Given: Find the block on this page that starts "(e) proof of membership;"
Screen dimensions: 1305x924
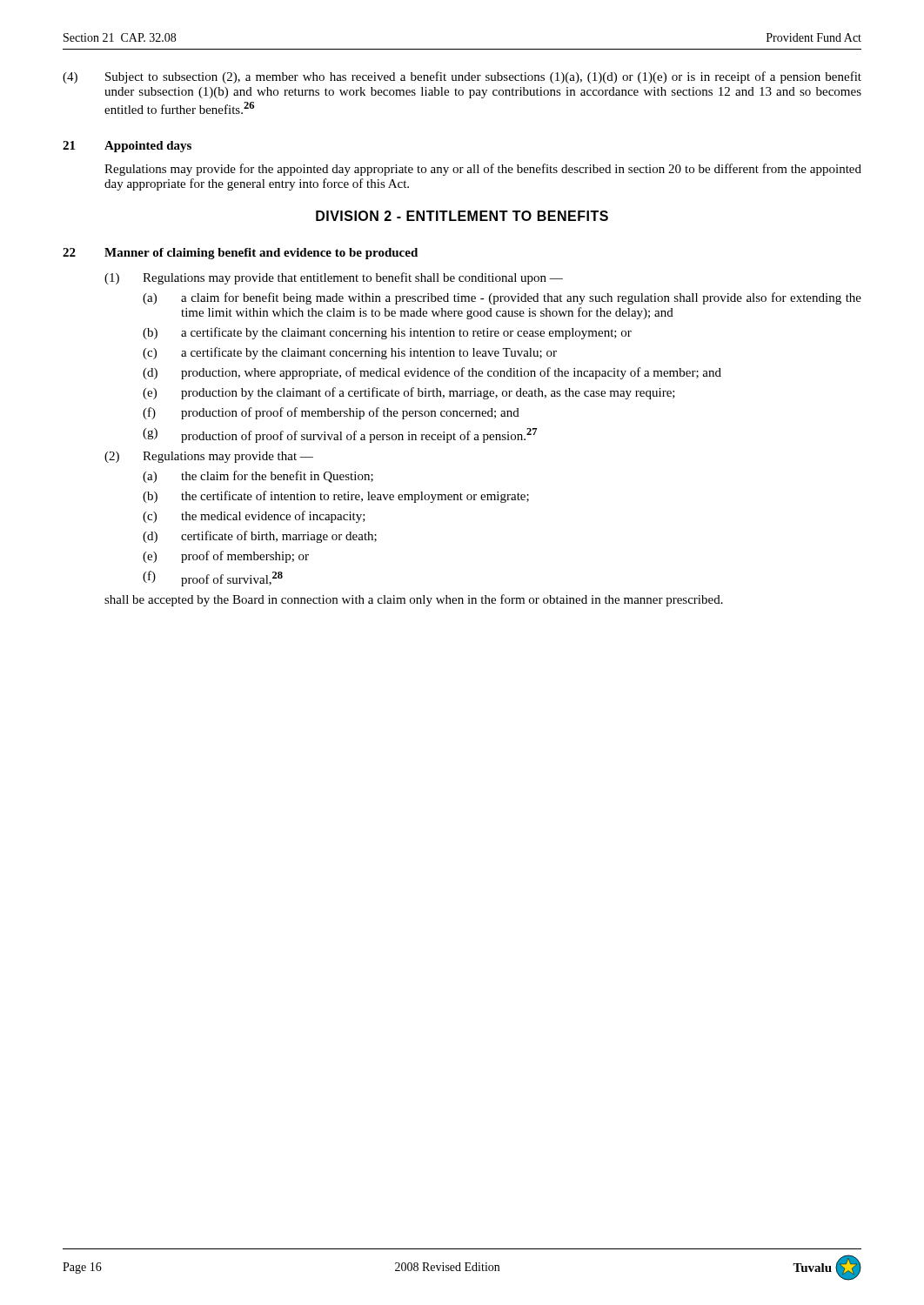Looking at the screenshot, I should click(x=226, y=557).
